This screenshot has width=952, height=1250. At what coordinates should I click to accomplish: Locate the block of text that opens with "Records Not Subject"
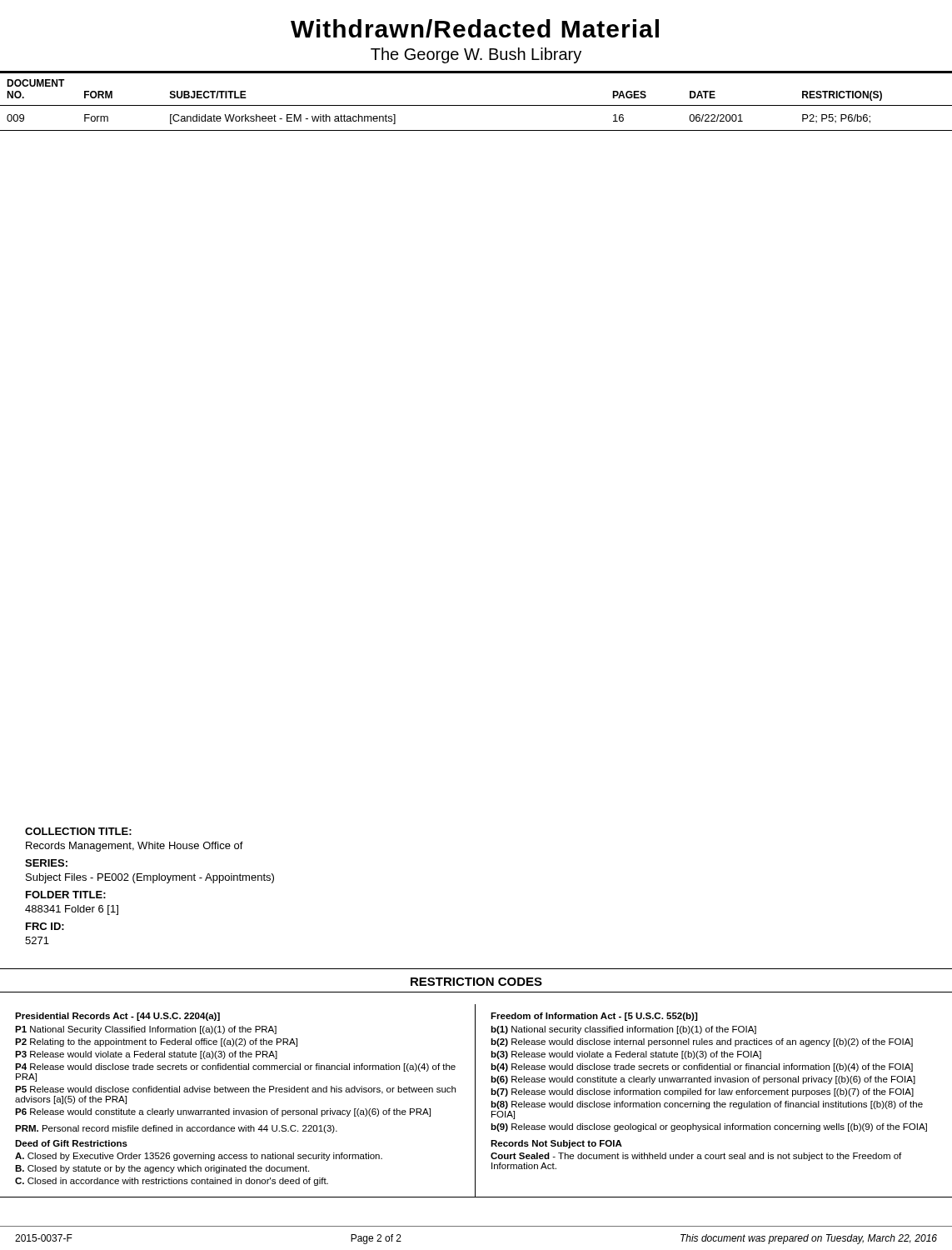click(556, 1143)
